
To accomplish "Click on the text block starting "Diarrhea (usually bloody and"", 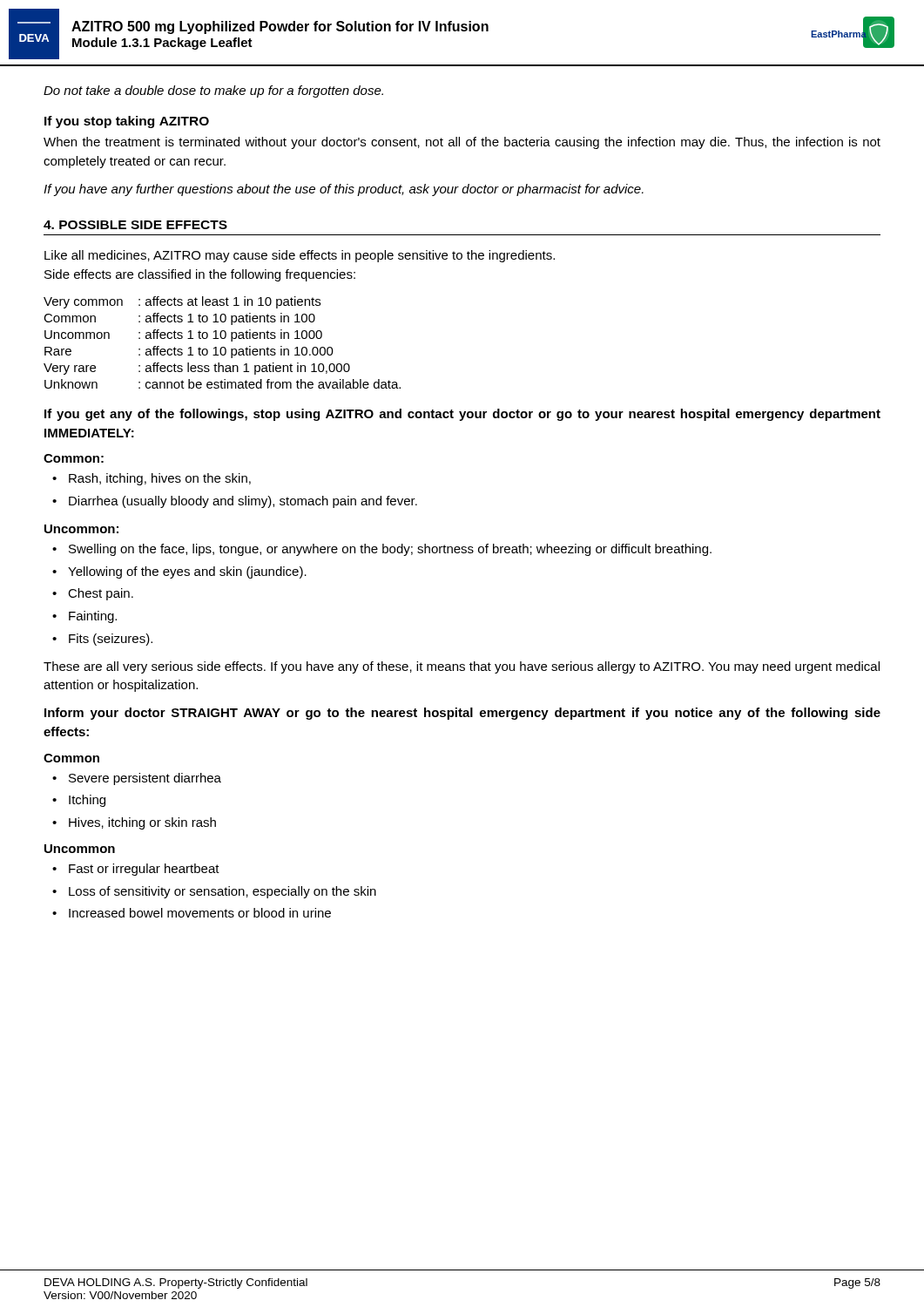I will (243, 501).
